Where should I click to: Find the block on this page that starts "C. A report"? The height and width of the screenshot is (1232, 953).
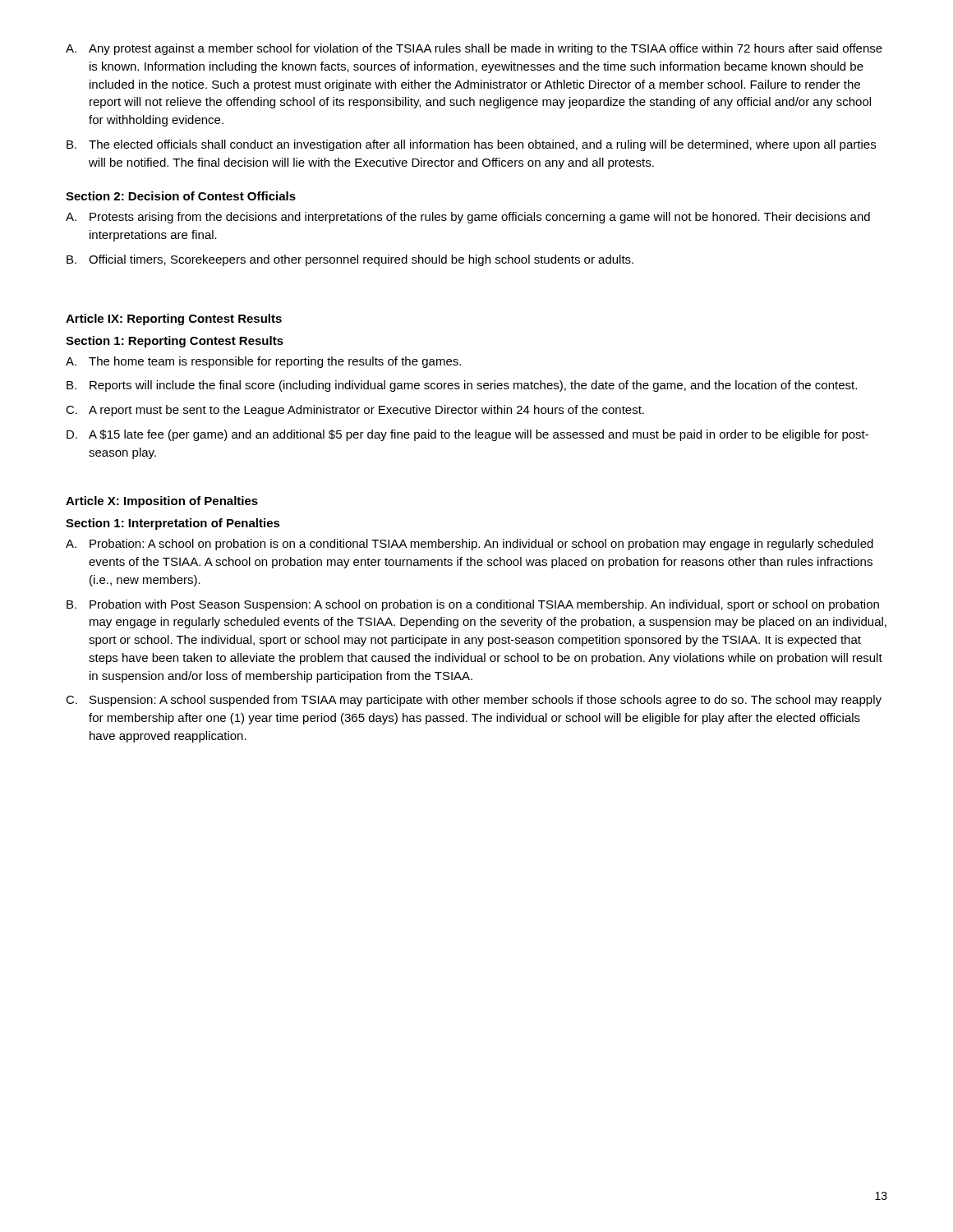tap(476, 410)
